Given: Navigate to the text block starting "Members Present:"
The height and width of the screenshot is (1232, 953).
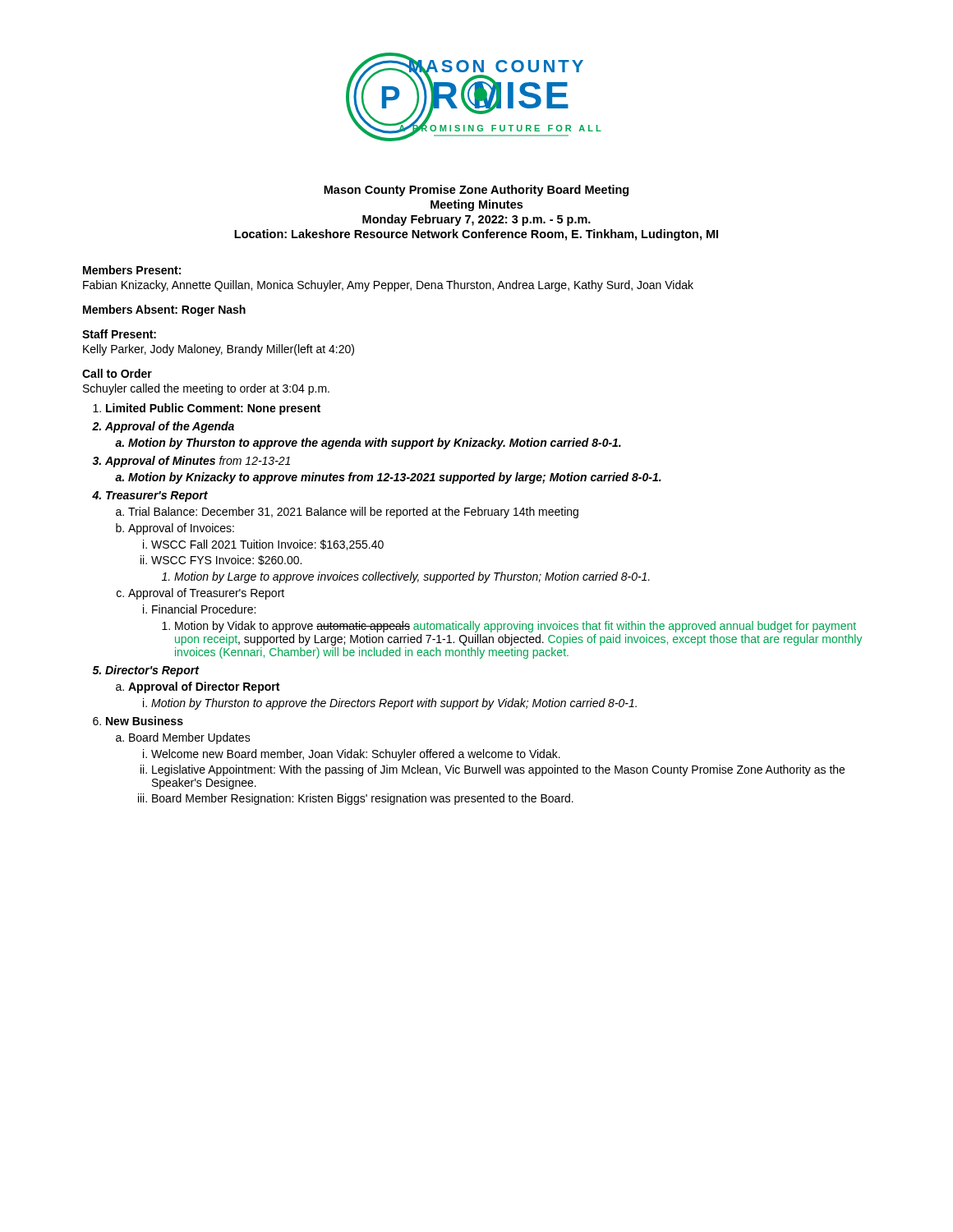Looking at the screenshot, I should [132, 270].
